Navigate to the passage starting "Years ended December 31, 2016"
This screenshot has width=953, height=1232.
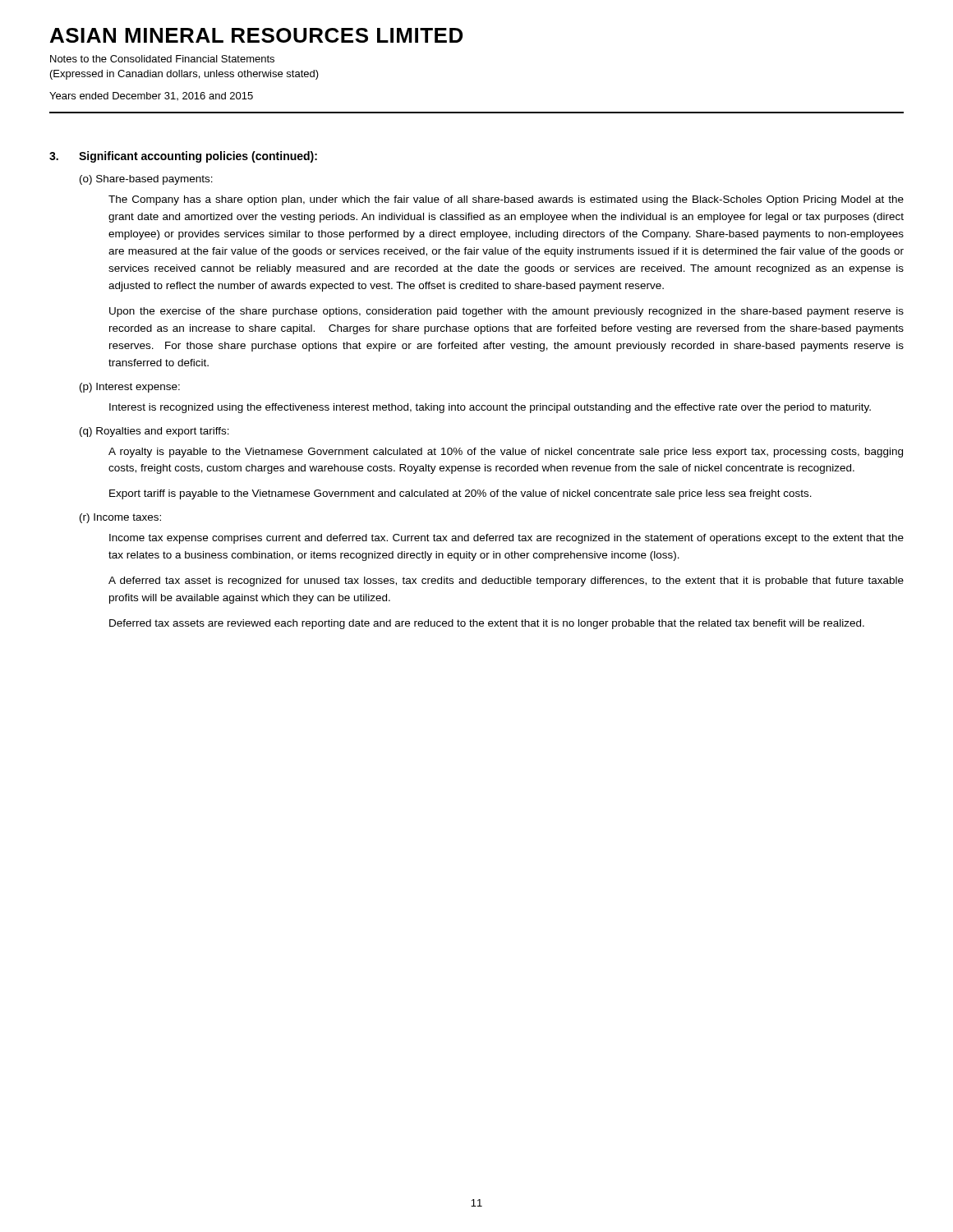tap(151, 96)
